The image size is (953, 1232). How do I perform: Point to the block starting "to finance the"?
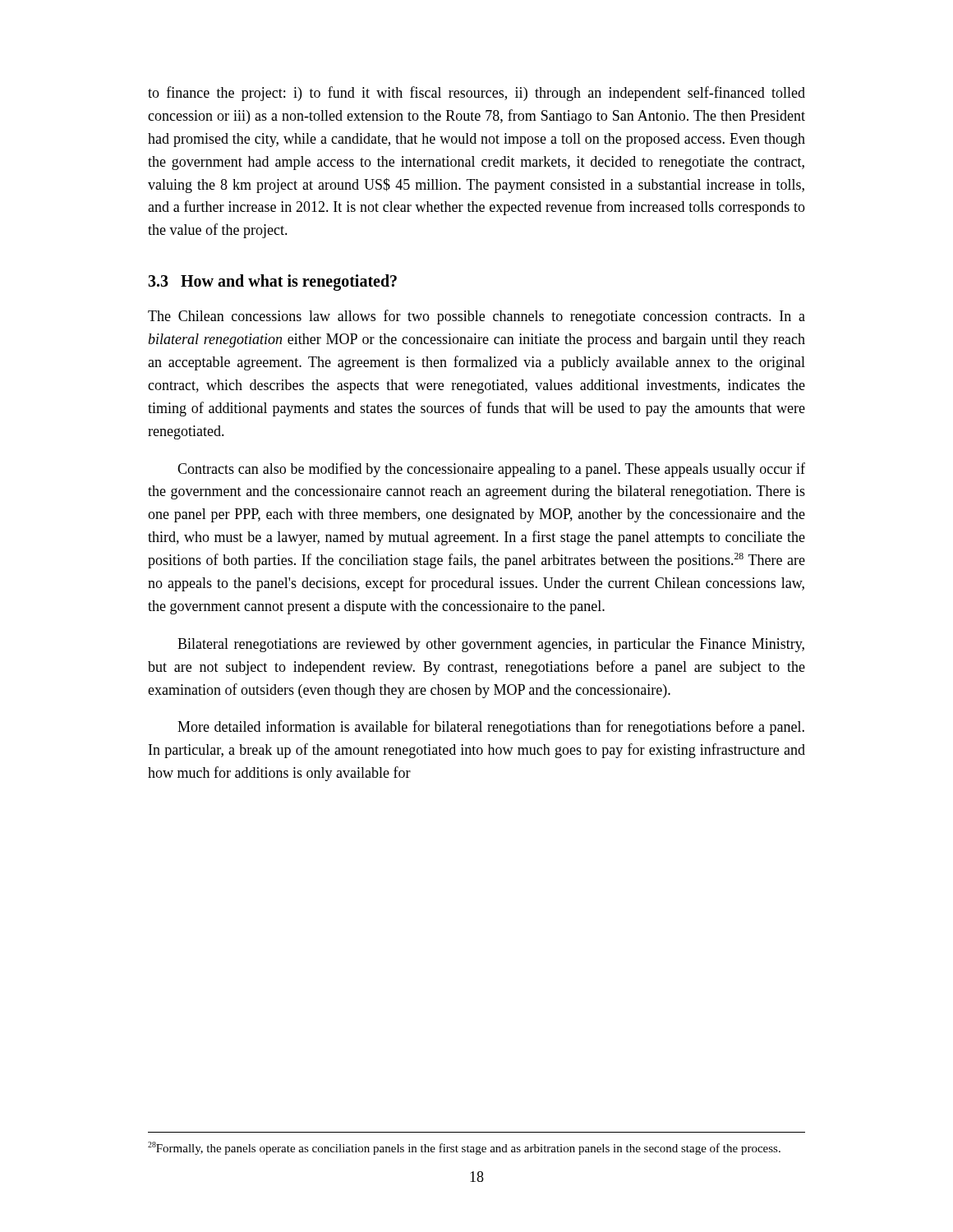point(476,162)
